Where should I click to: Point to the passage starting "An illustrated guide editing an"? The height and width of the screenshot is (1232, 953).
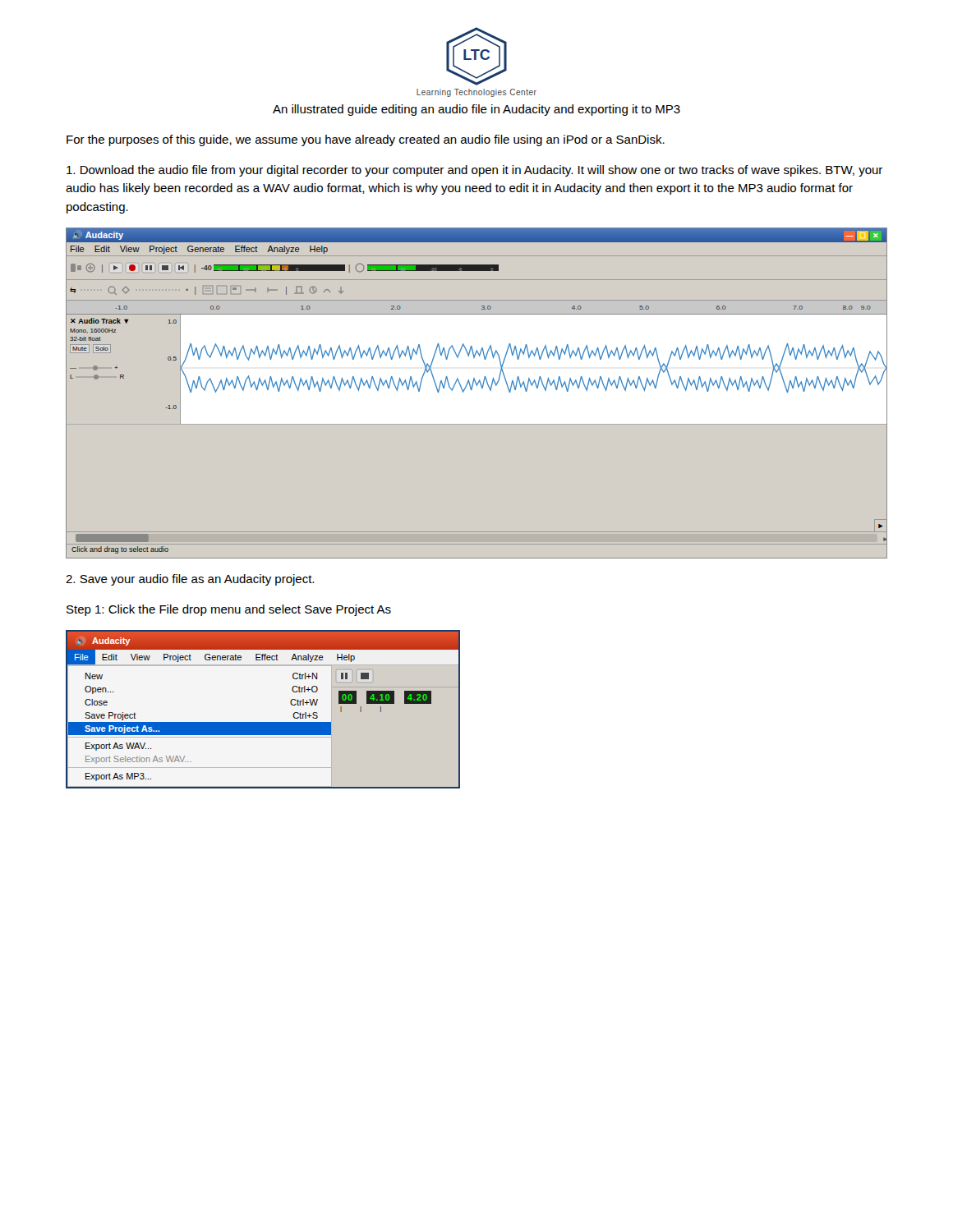(x=476, y=109)
